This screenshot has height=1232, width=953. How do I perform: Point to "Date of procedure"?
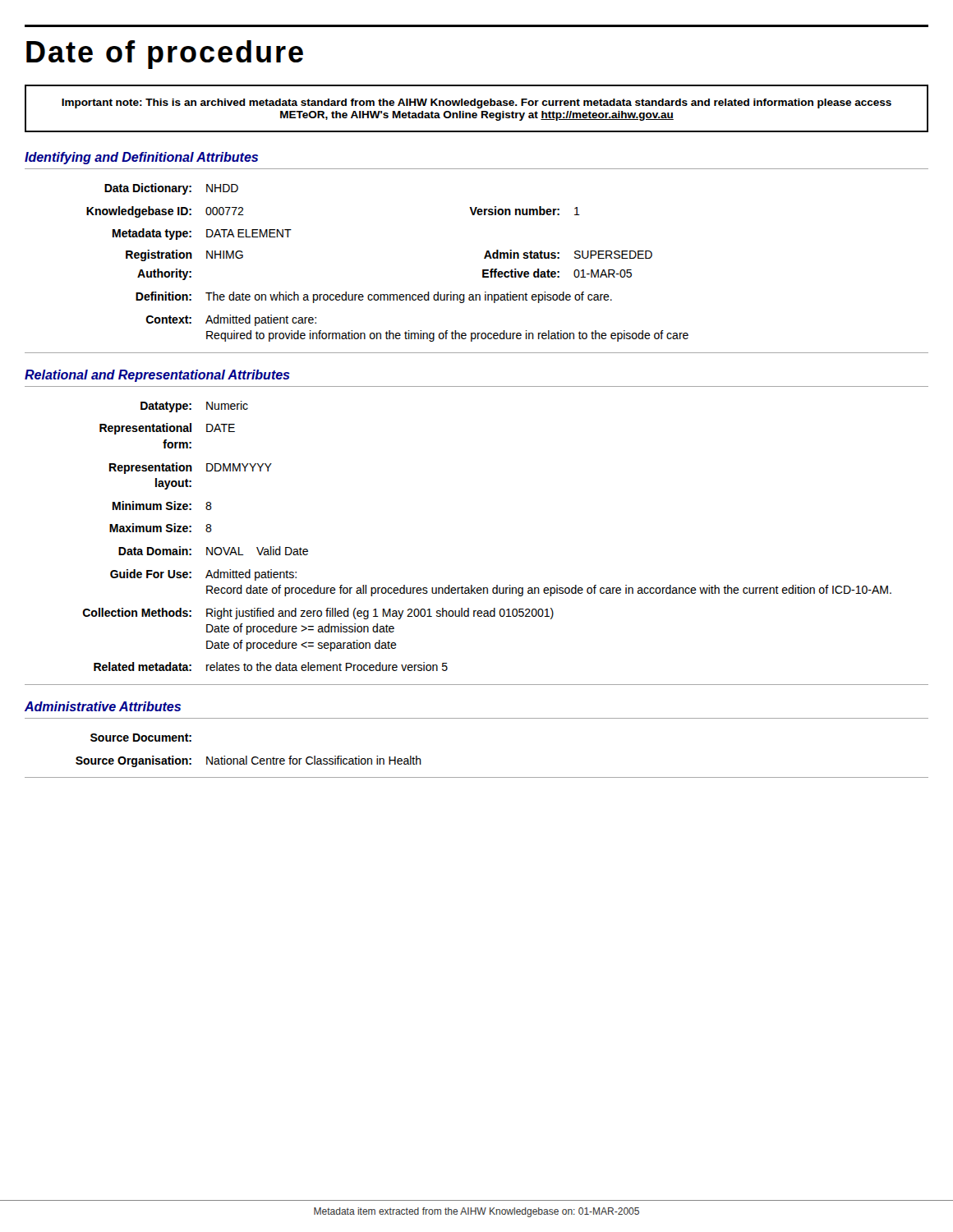point(165,52)
